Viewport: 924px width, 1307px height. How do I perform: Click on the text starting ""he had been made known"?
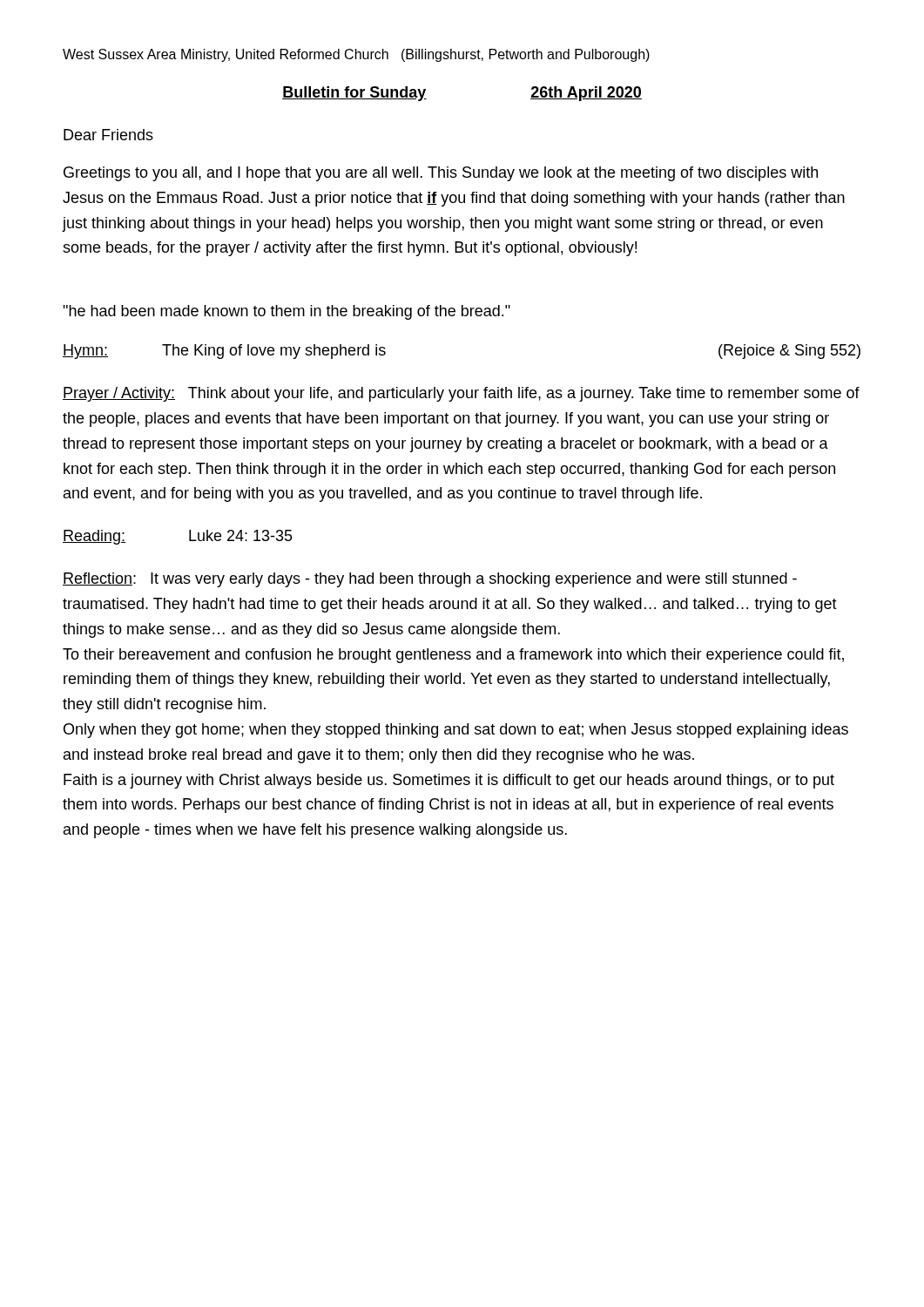click(x=287, y=311)
